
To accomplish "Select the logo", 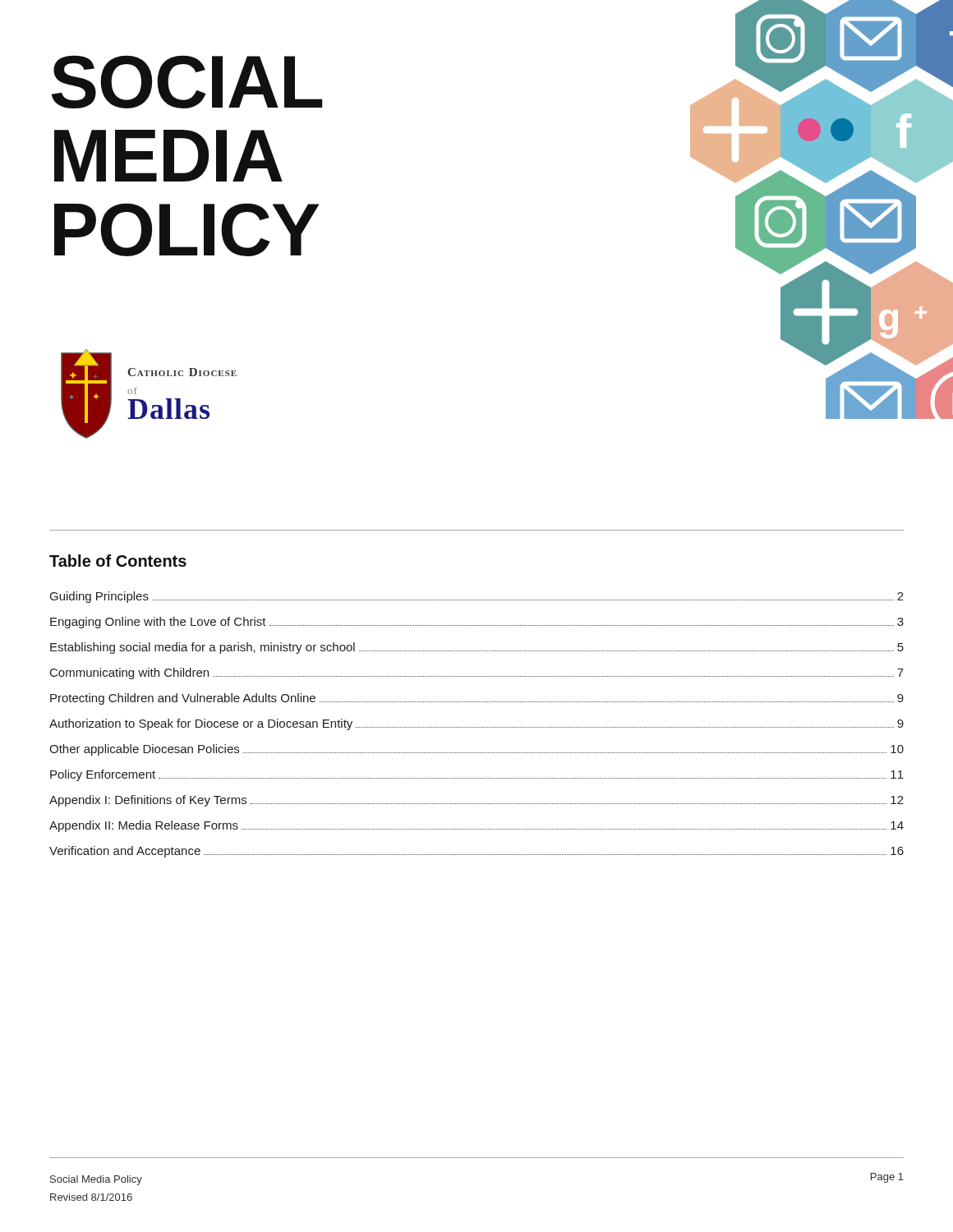I will pos(189,394).
